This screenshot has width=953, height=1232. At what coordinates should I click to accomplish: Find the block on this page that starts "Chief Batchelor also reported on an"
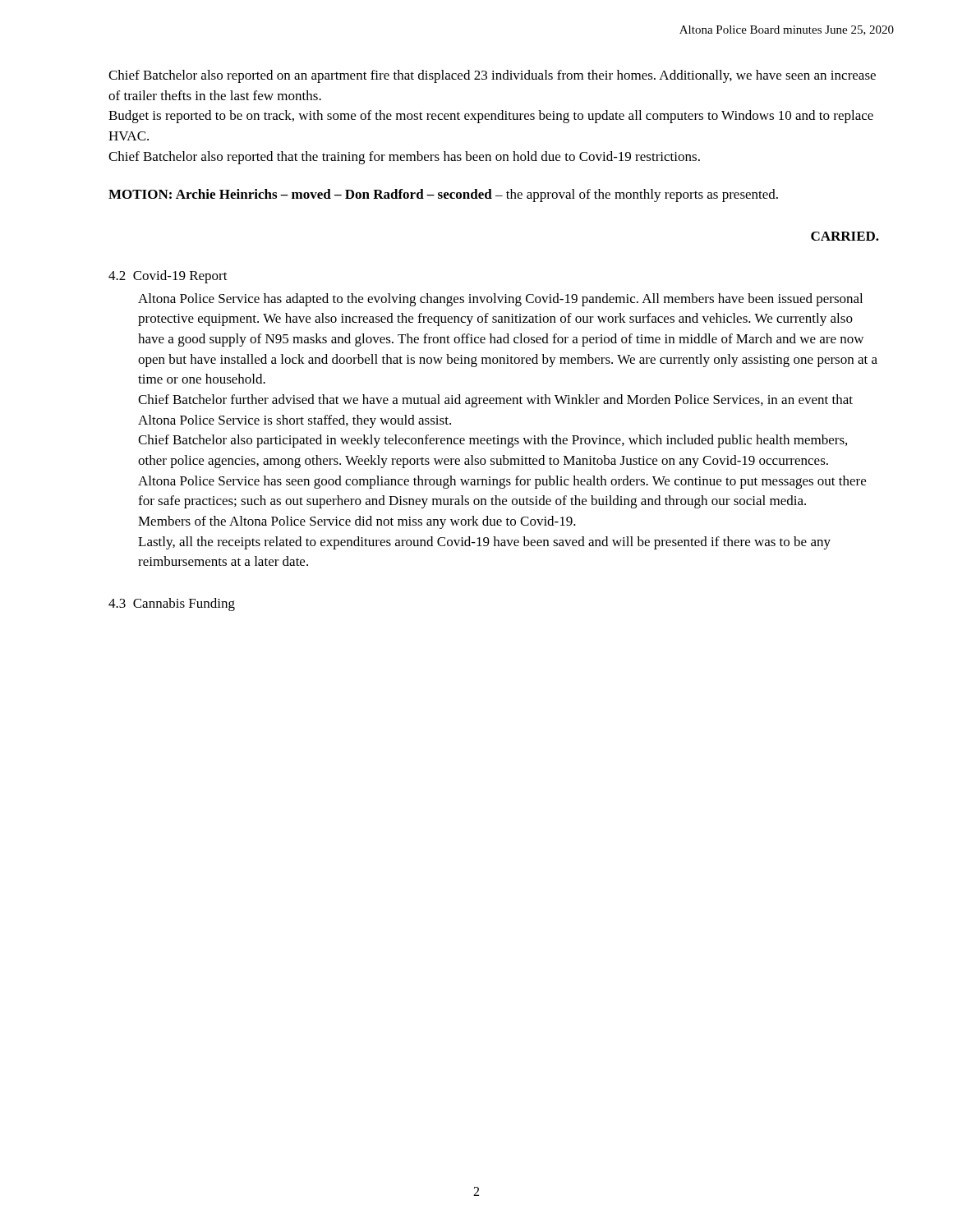[492, 116]
